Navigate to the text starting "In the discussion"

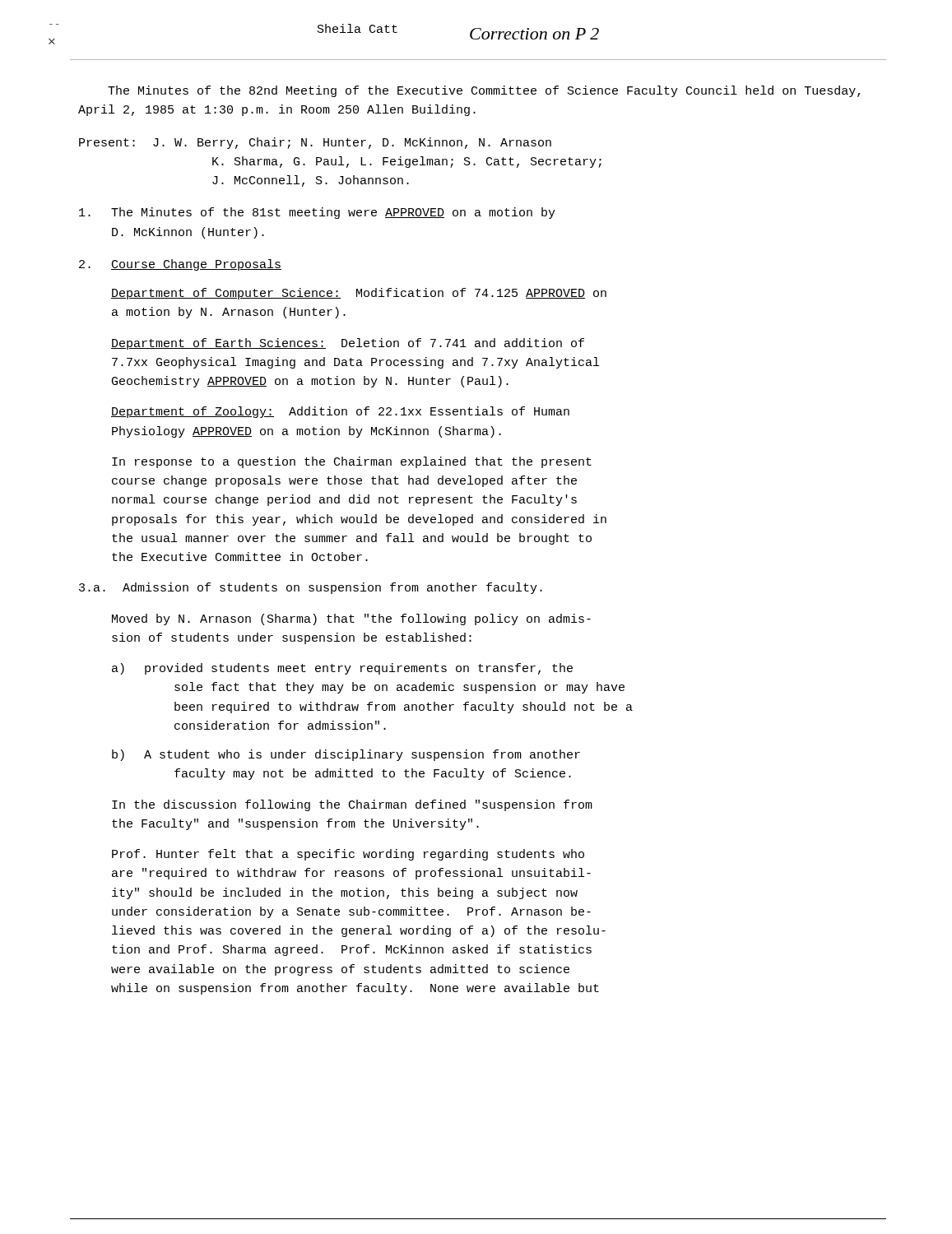pos(352,815)
